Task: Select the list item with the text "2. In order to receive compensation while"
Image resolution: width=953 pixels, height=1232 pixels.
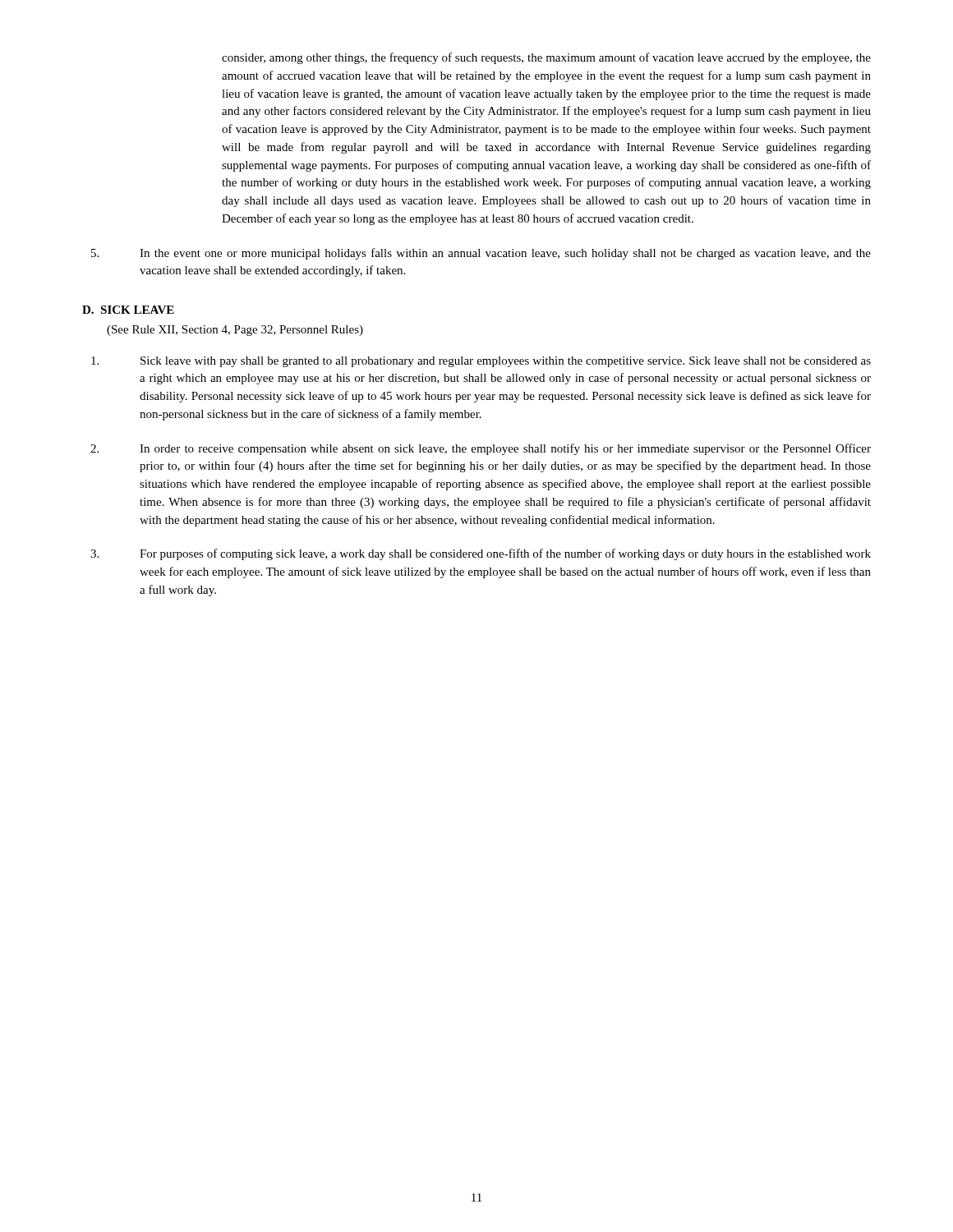Action: pos(476,484)
